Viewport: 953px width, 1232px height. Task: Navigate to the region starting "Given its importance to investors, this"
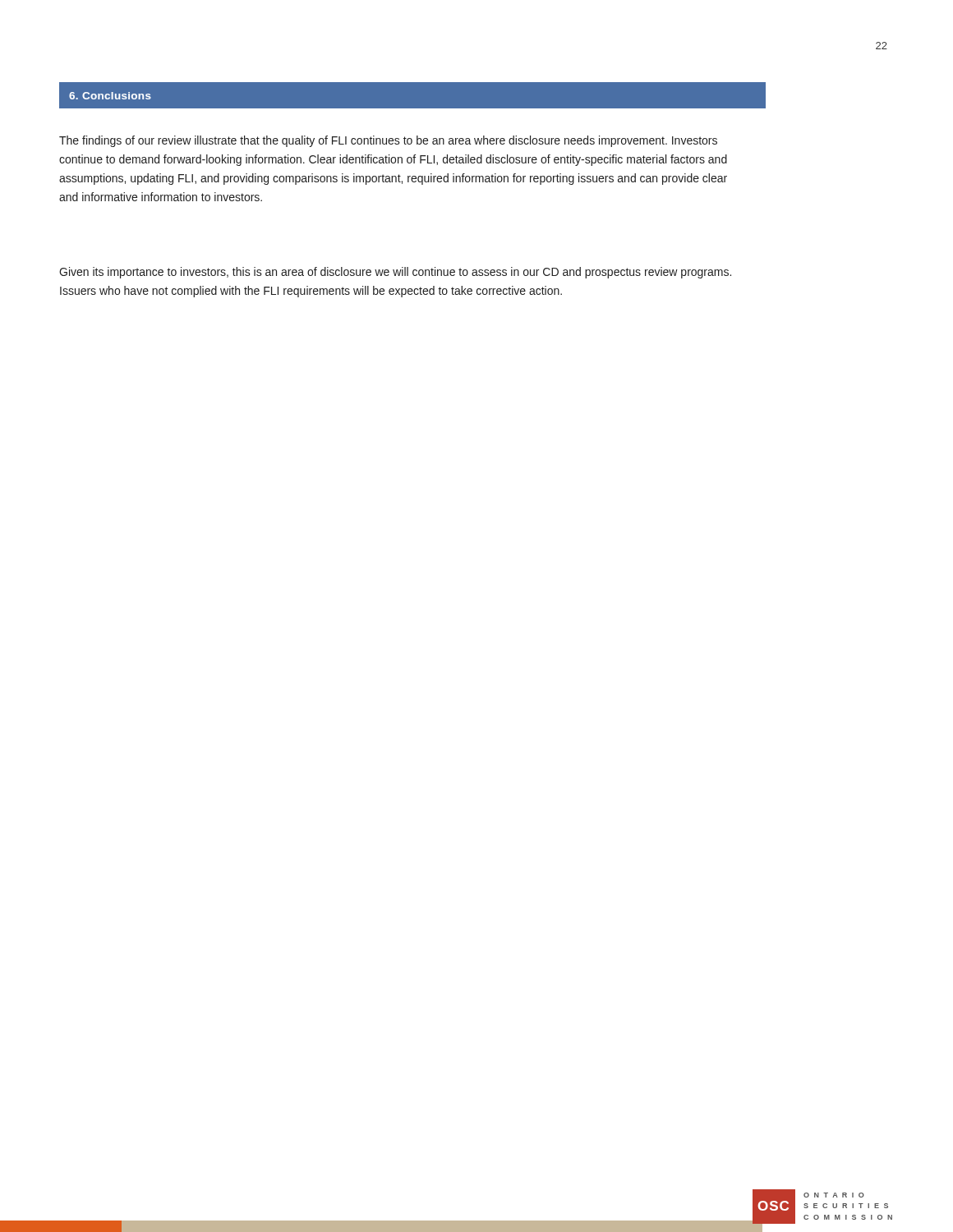(396, 281)
